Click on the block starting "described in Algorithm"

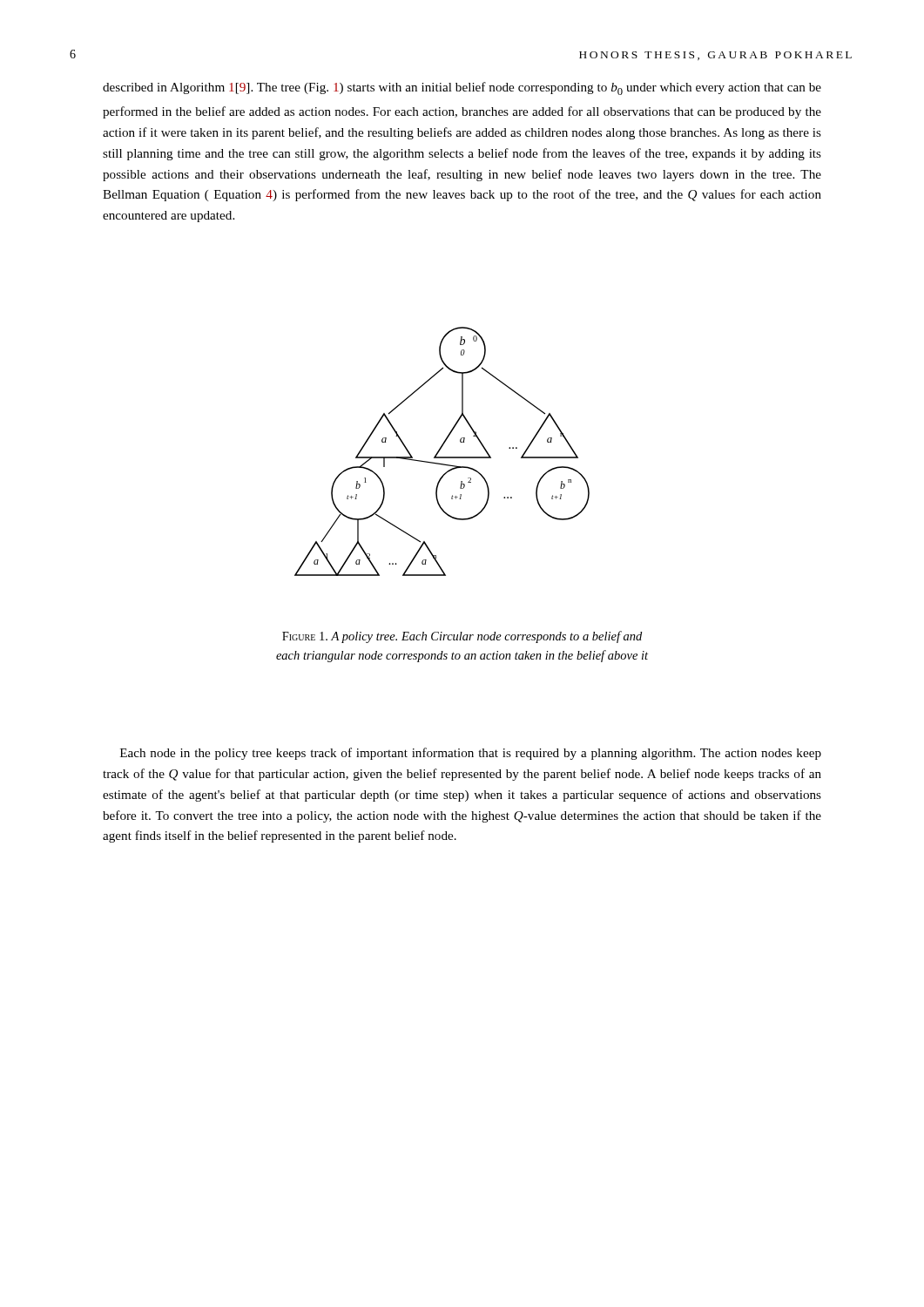pos(462,151)
